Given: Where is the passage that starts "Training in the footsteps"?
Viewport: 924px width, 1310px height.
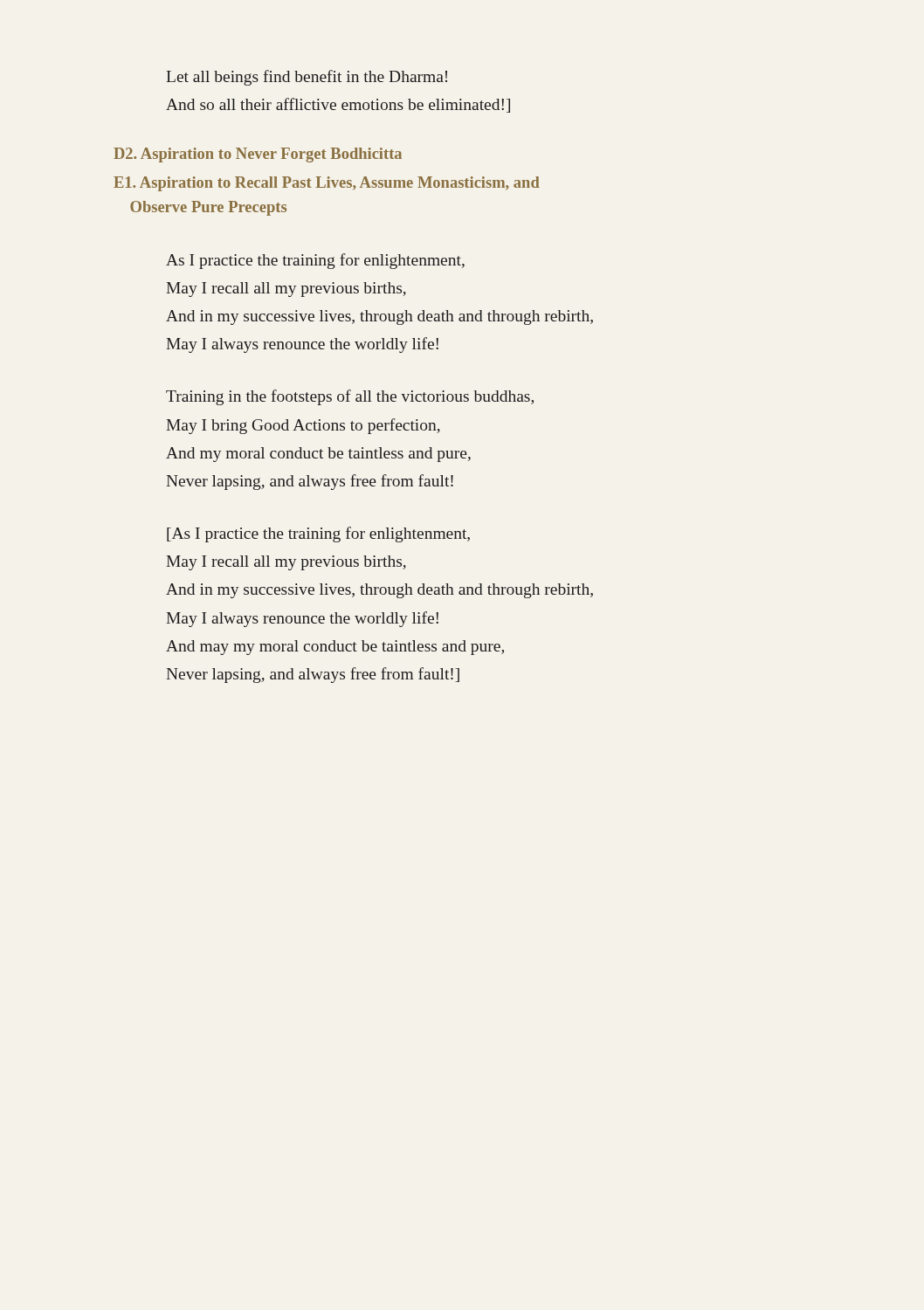Looking at the screenshot, I should click(x=350, y=397).
